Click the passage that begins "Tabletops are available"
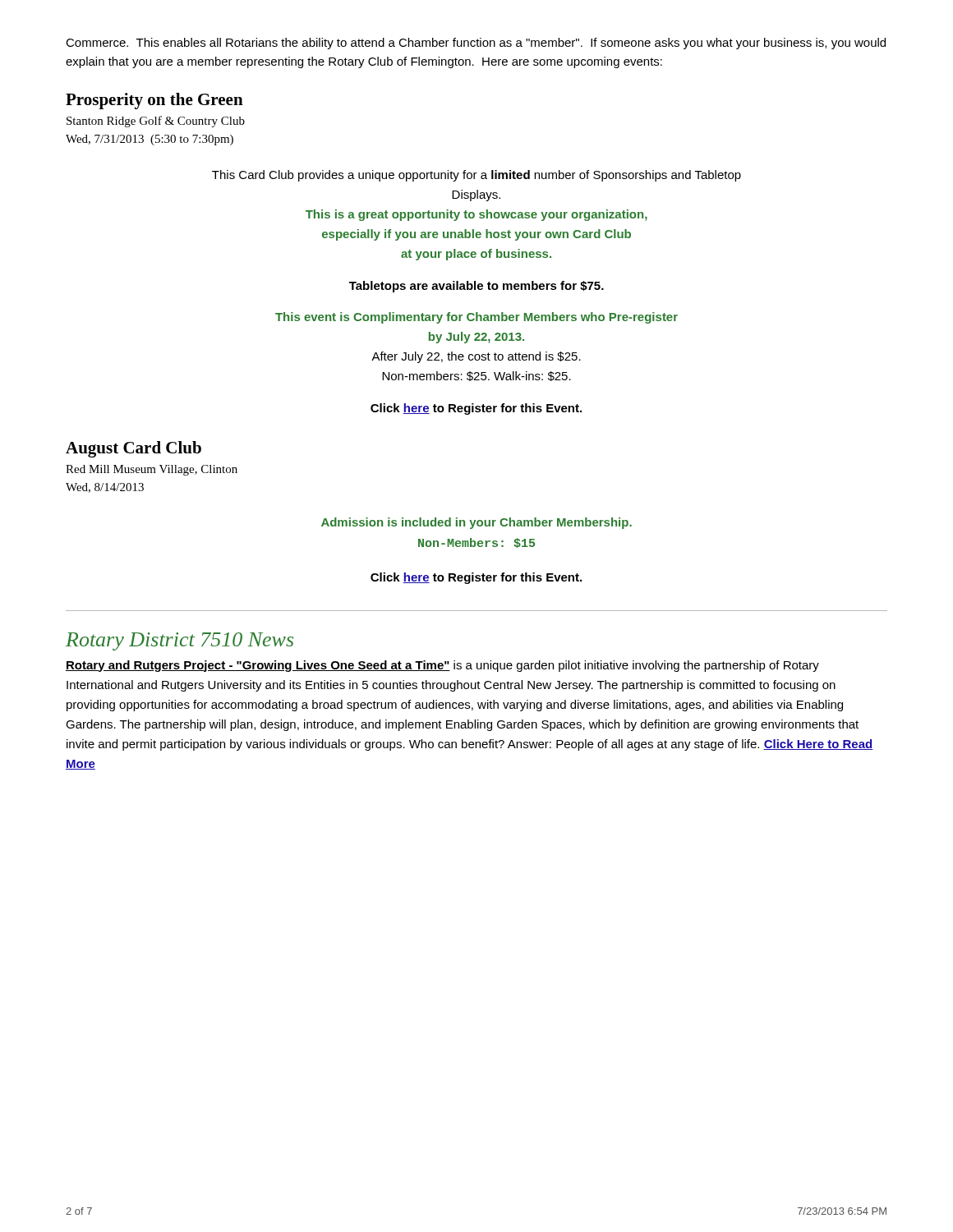This screenshot has width=953, height=1232. (476, 285)
